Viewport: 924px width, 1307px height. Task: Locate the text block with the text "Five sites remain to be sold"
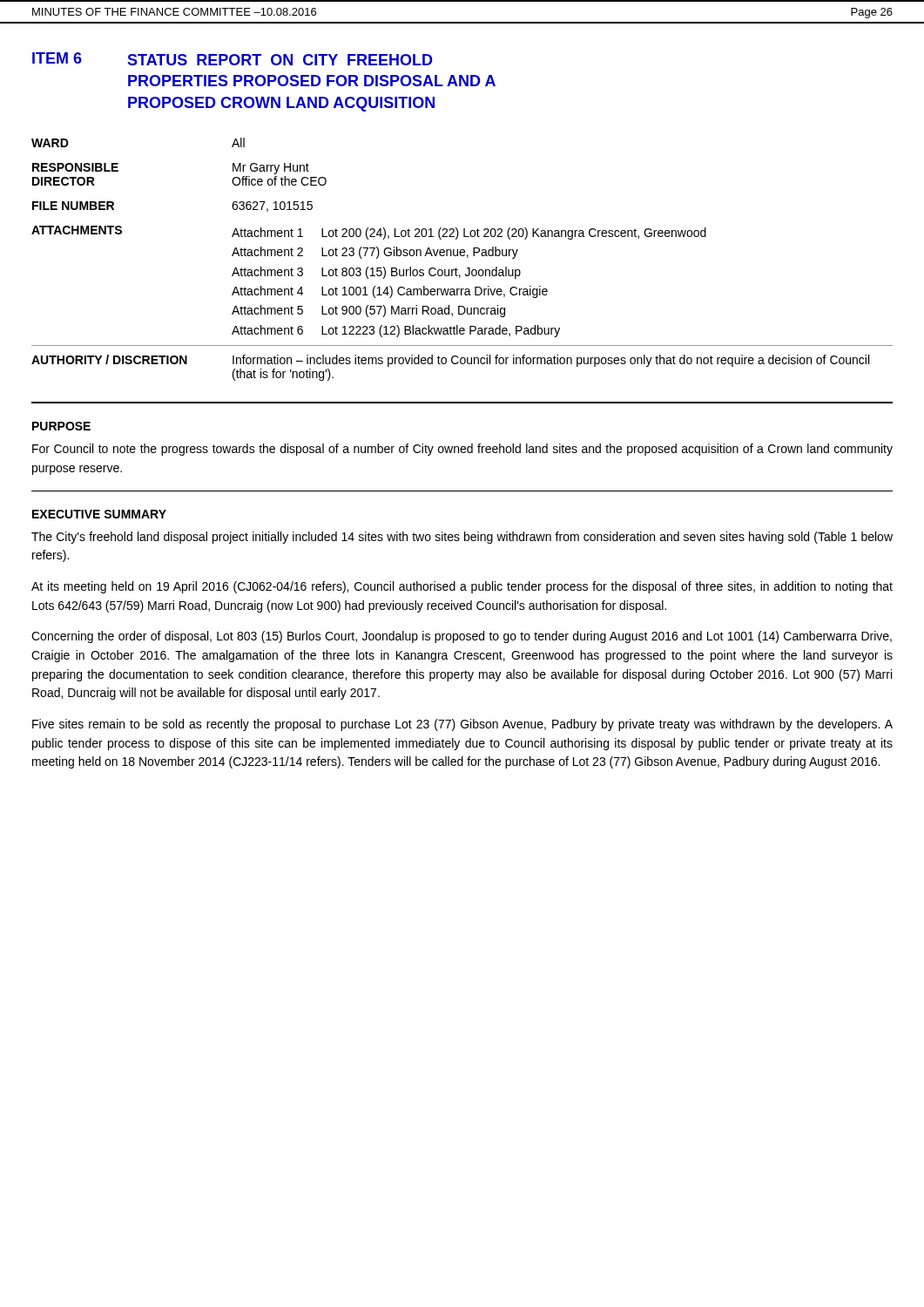(462, 743)
